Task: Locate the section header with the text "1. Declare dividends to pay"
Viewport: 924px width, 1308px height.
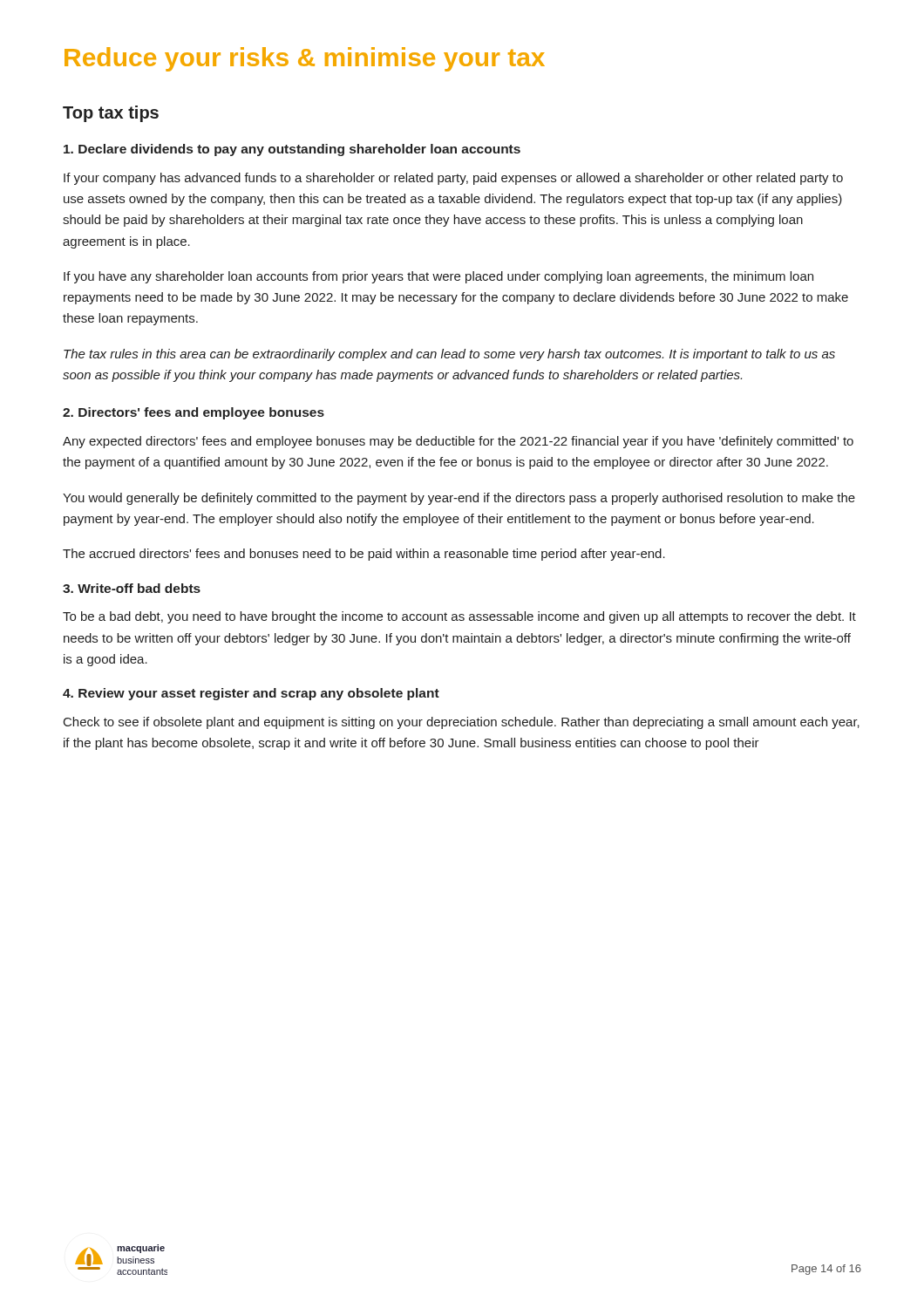Action: 292,149
